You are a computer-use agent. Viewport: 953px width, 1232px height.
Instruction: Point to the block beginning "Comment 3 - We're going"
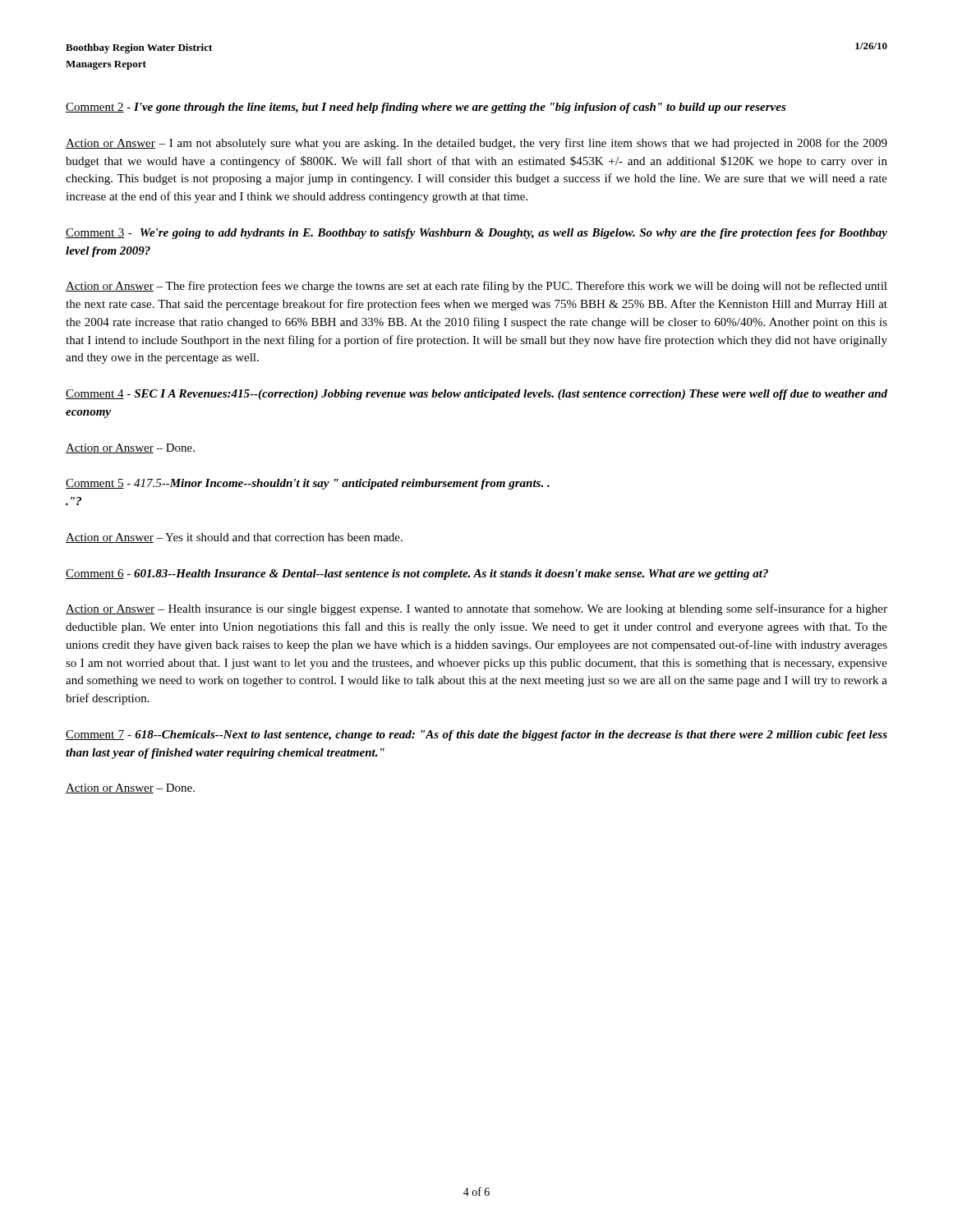[476, 242]
